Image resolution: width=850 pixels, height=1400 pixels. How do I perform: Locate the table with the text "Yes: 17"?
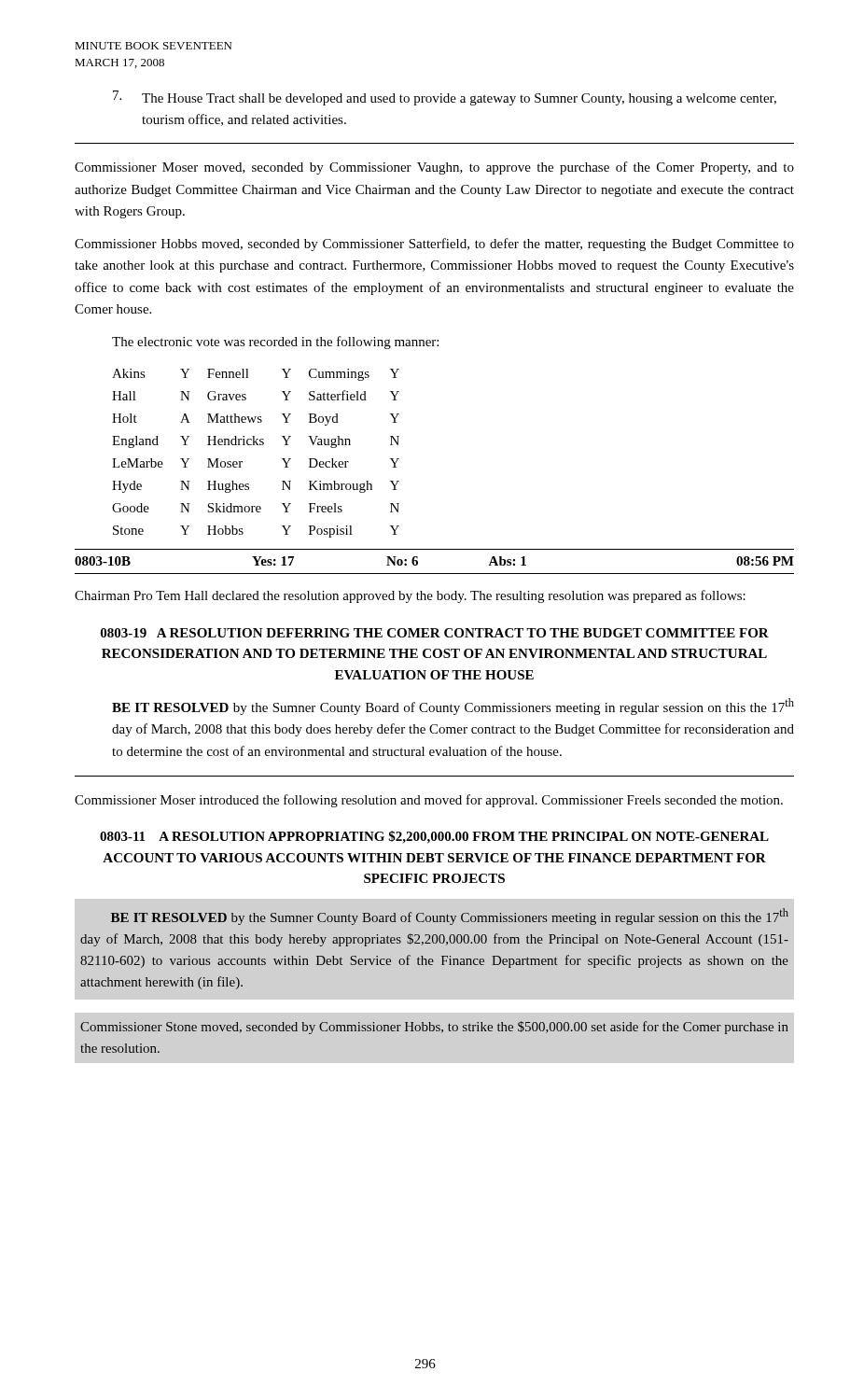434,562
